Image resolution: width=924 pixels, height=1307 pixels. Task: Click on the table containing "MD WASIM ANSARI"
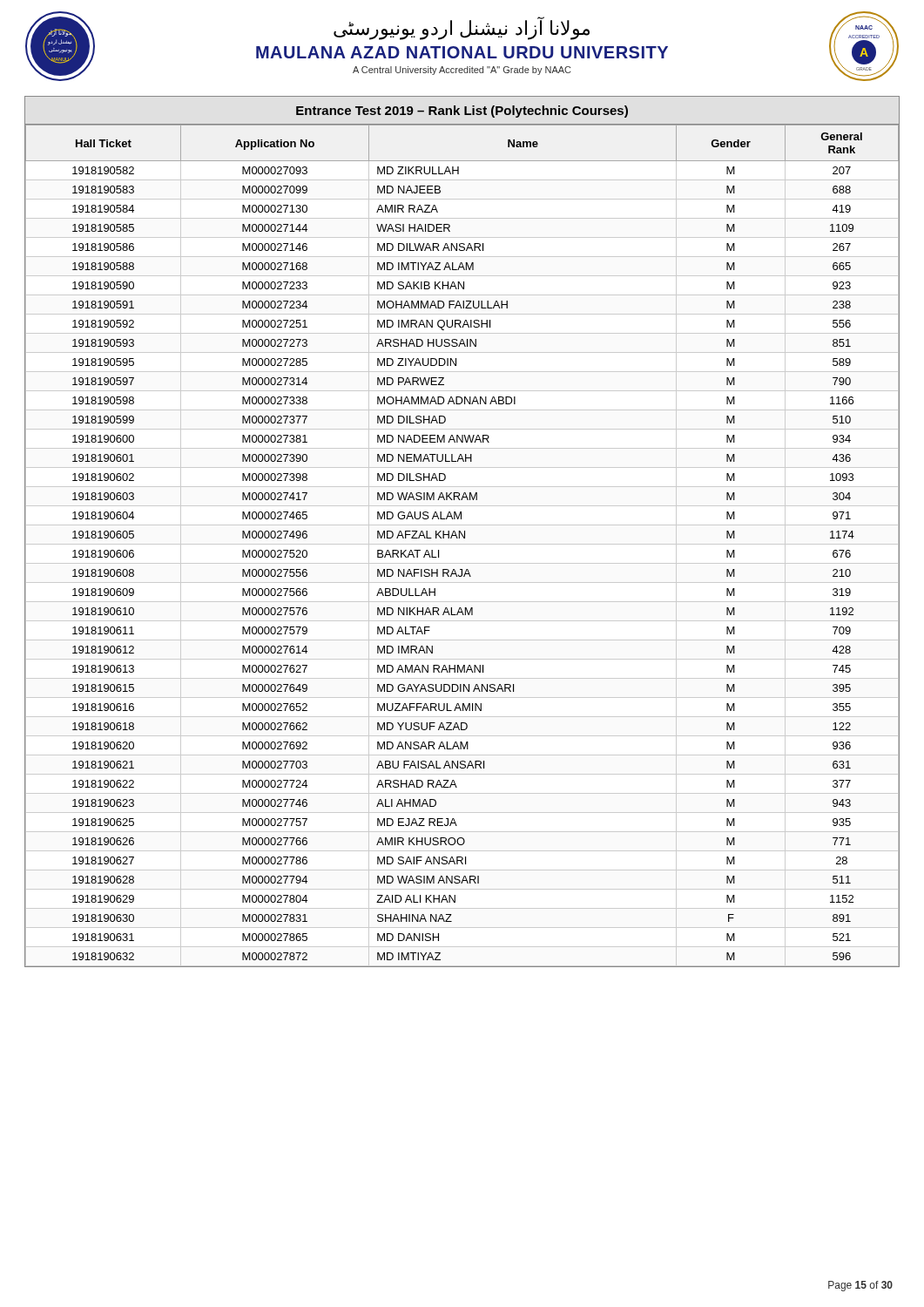(x=462, y=531)
